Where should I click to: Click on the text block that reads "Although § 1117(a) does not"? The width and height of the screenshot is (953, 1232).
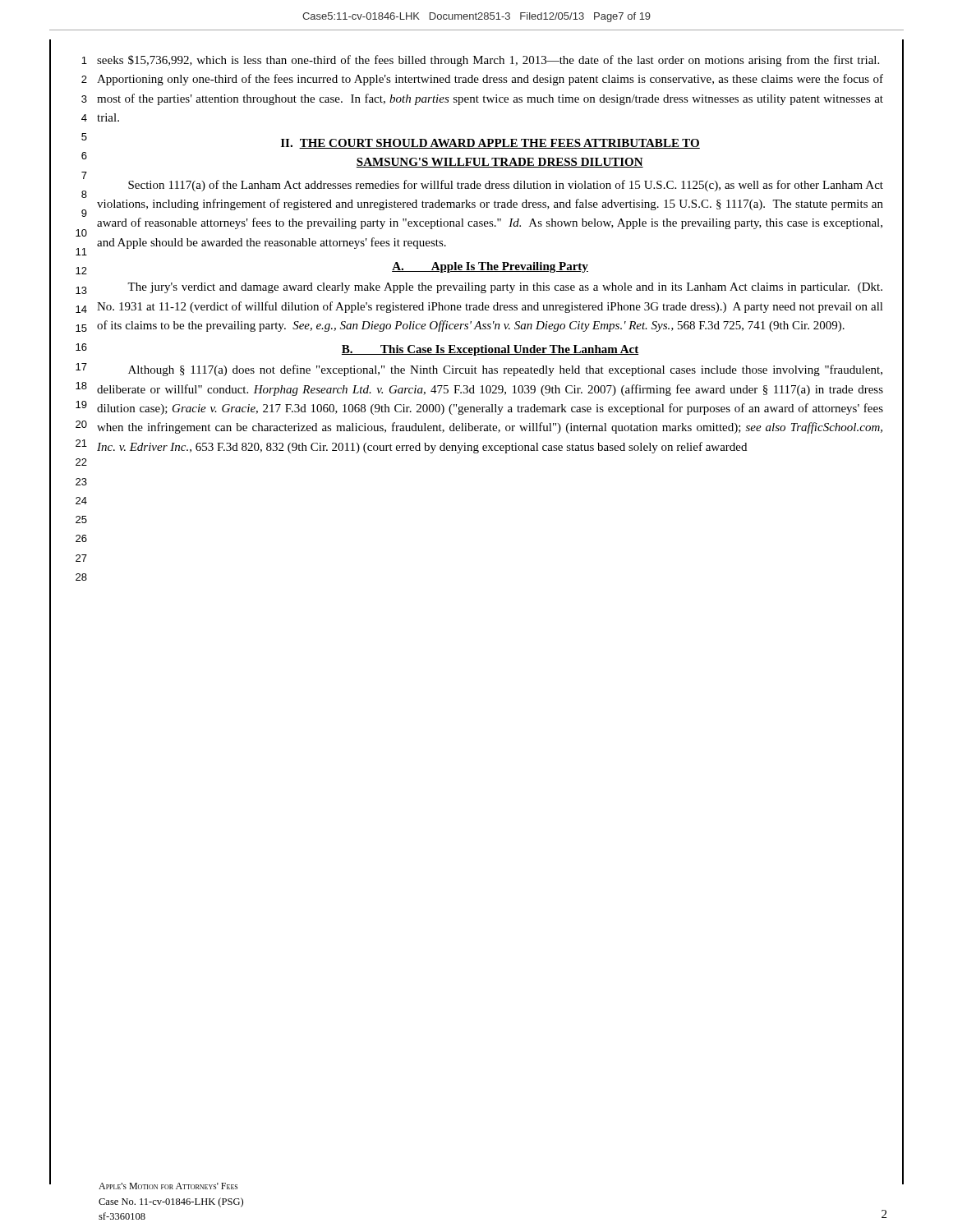point(490,408)
